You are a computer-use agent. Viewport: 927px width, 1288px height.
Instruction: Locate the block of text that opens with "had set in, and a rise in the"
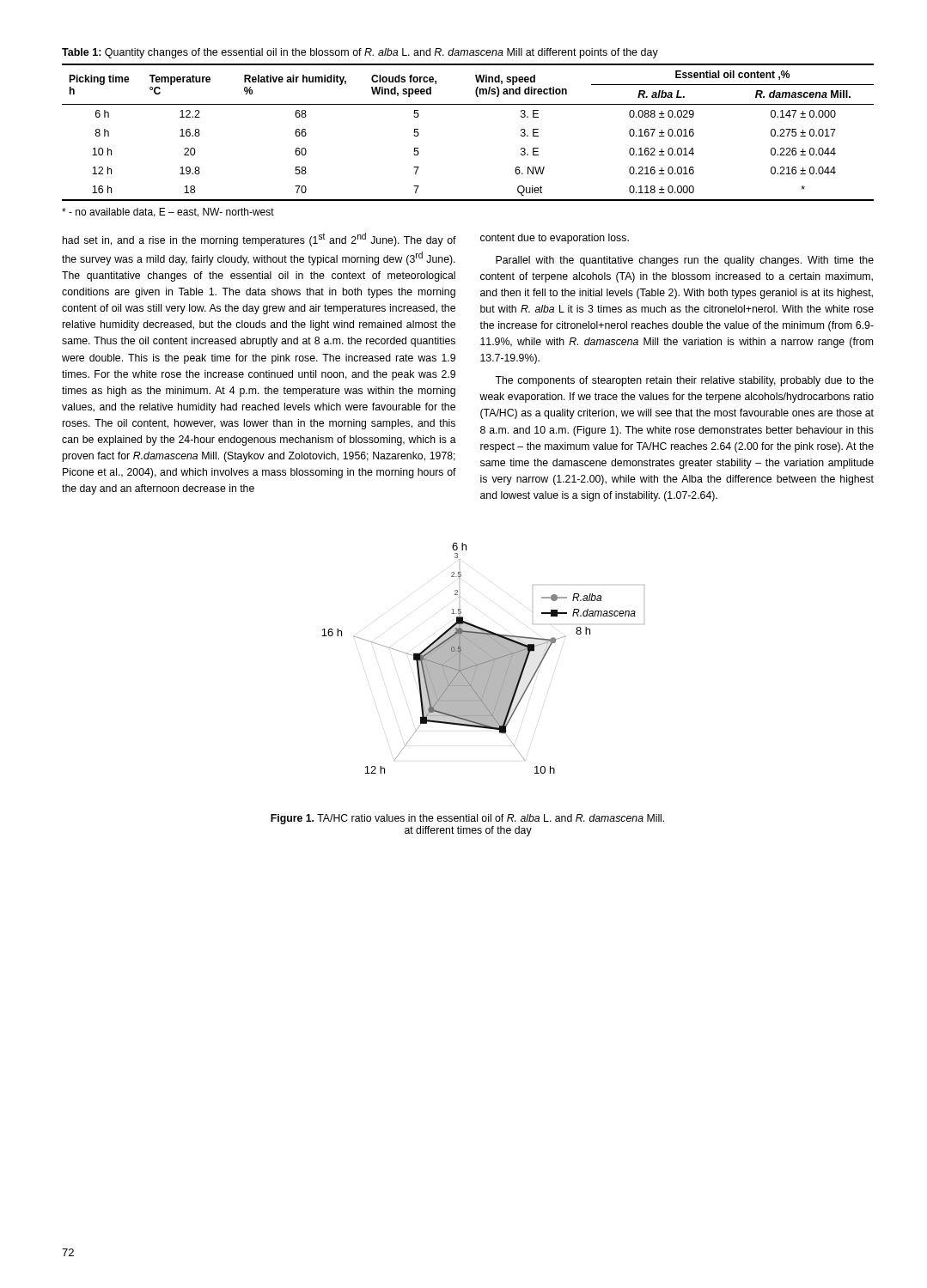(259, 364)
